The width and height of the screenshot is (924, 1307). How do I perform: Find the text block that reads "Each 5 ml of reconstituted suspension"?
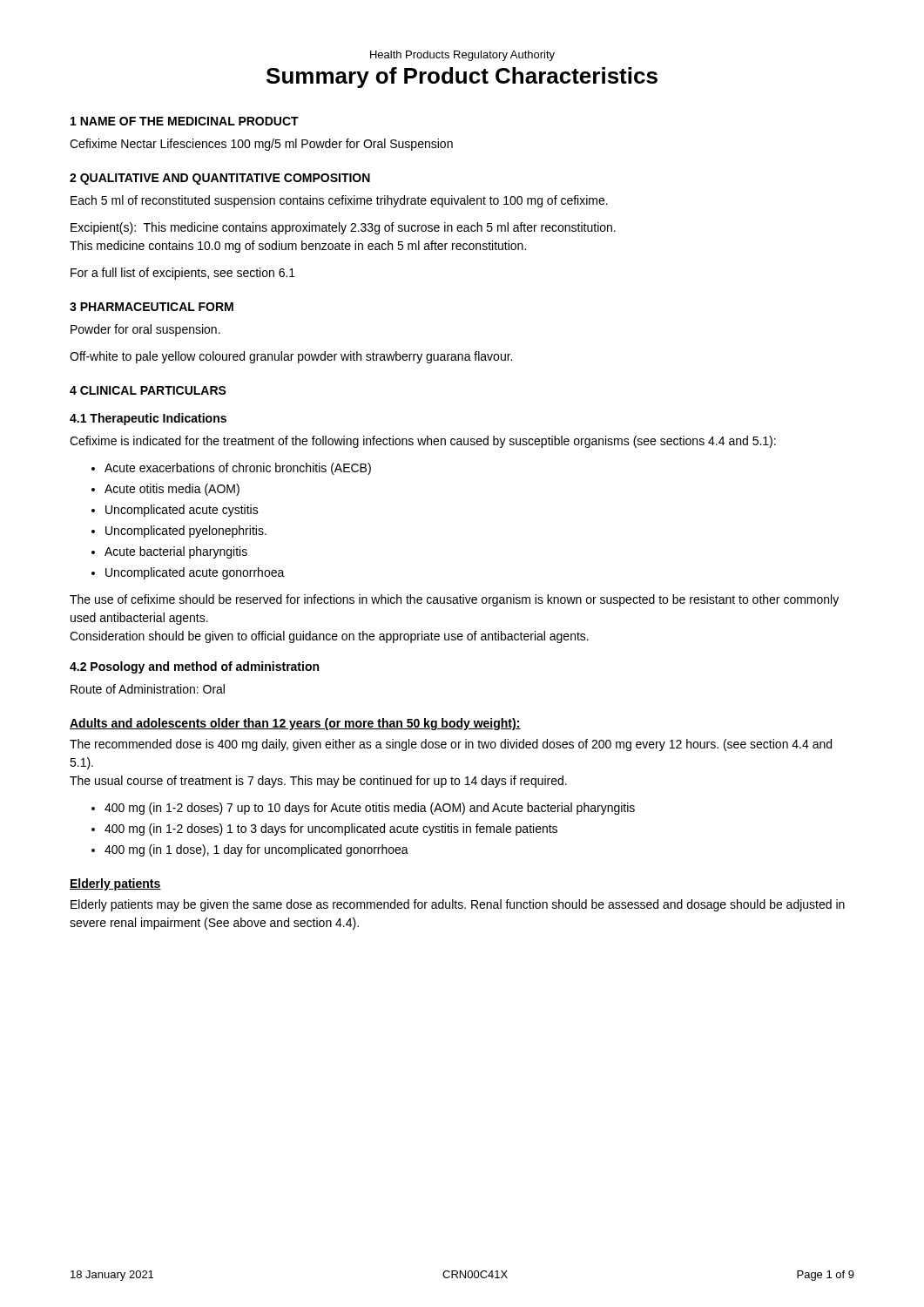click(x=339, y=200)
